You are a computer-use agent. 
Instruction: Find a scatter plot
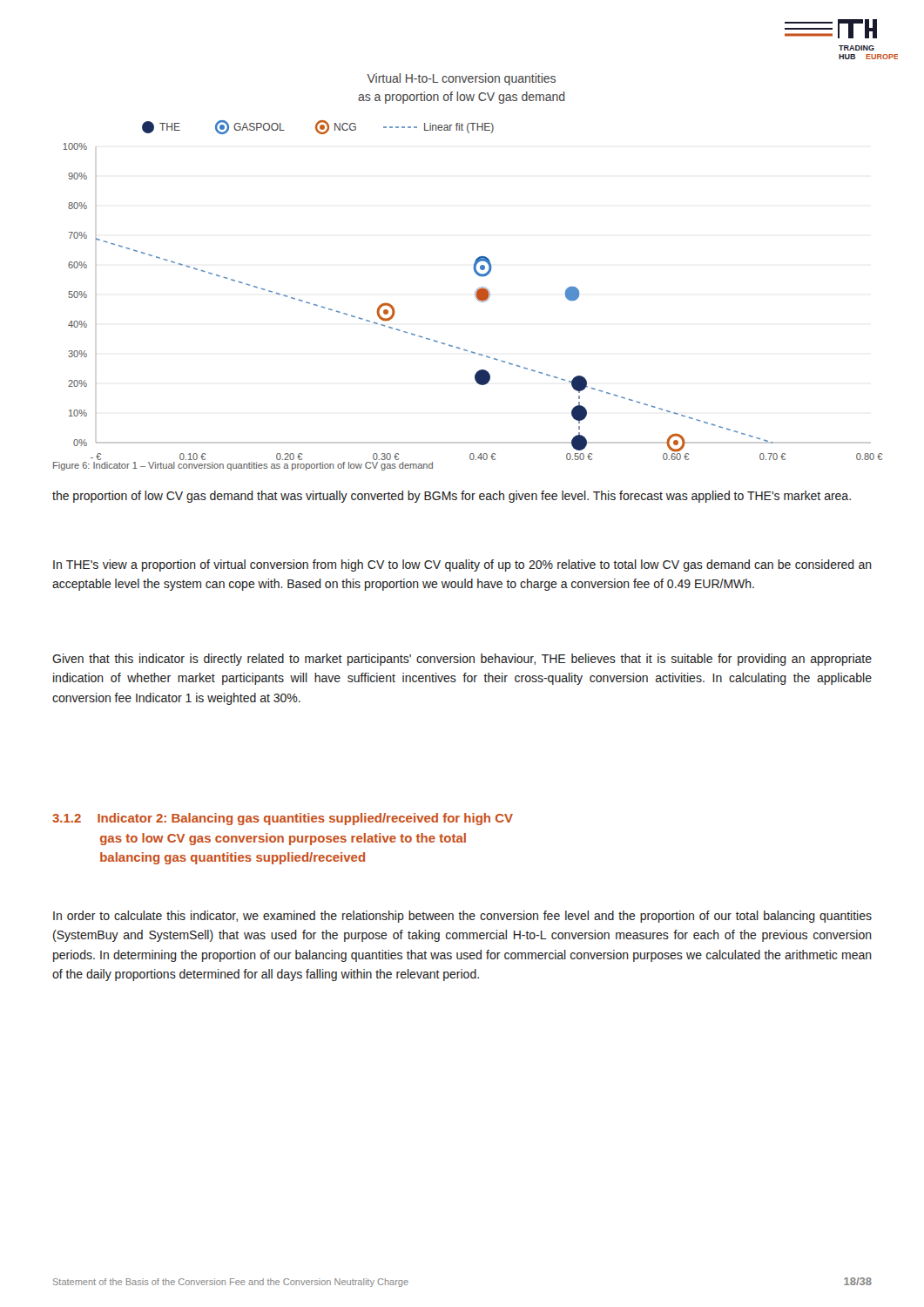tap(462, 275)
